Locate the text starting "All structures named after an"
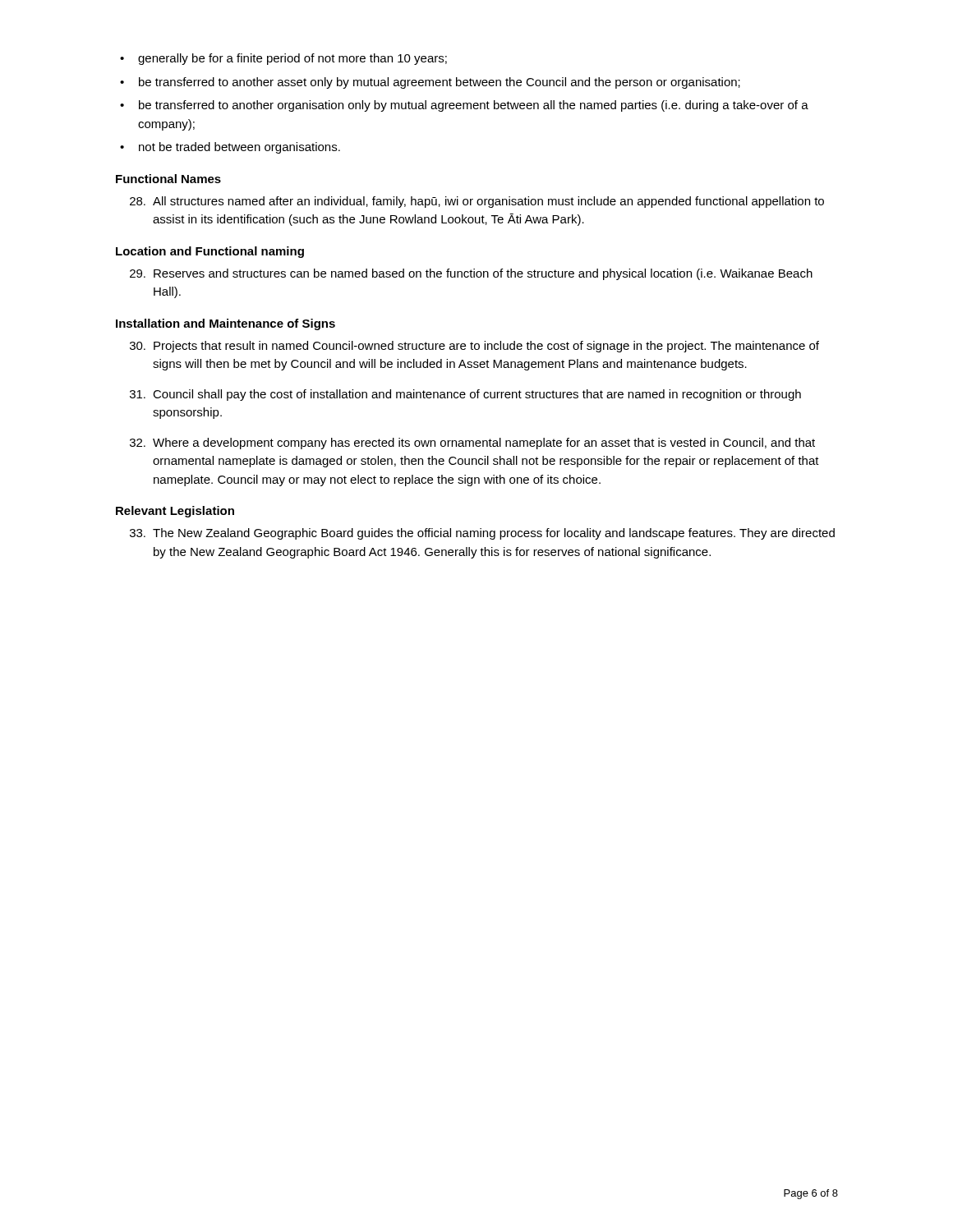 pos(476,210)
